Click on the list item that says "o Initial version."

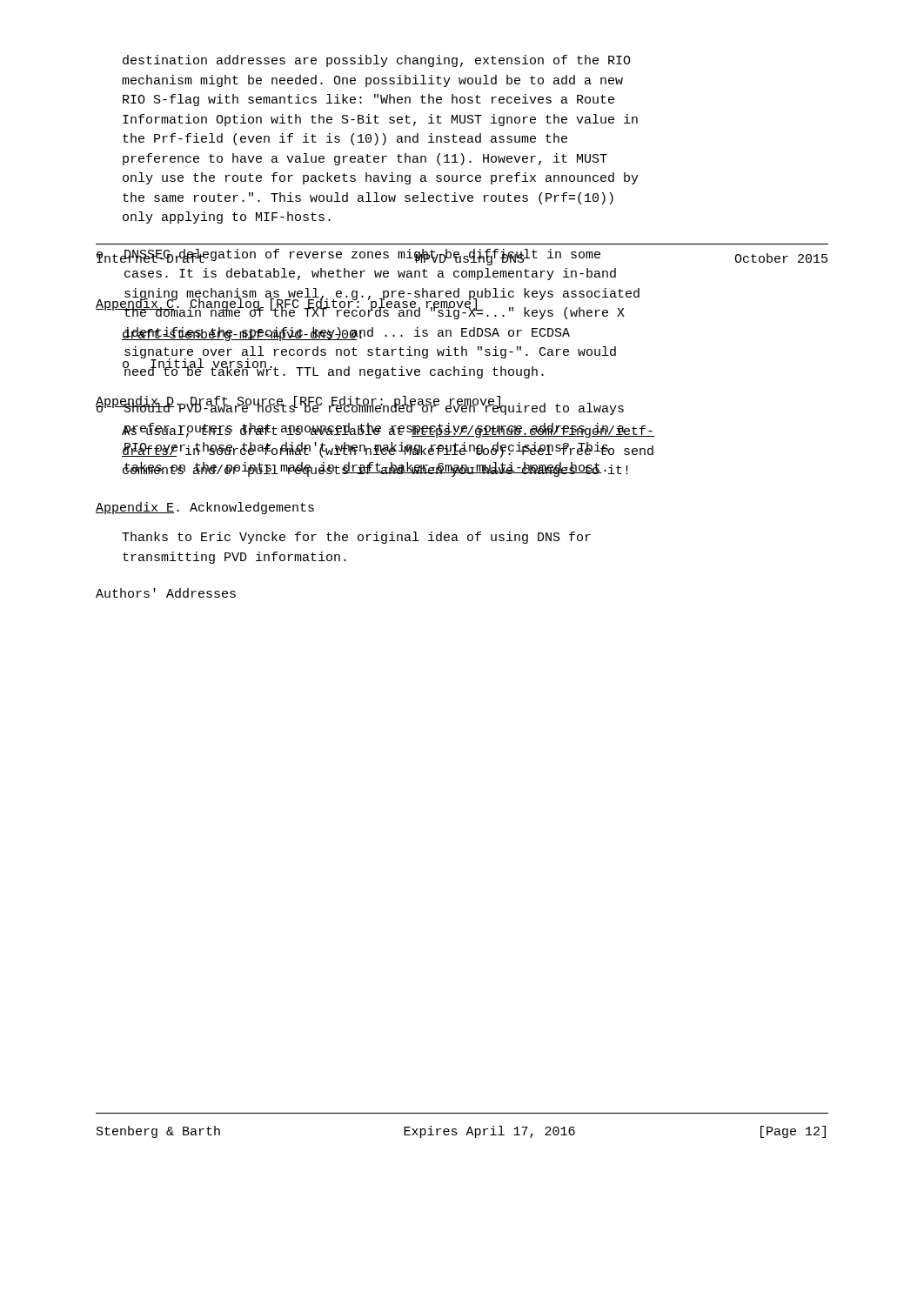475,366
